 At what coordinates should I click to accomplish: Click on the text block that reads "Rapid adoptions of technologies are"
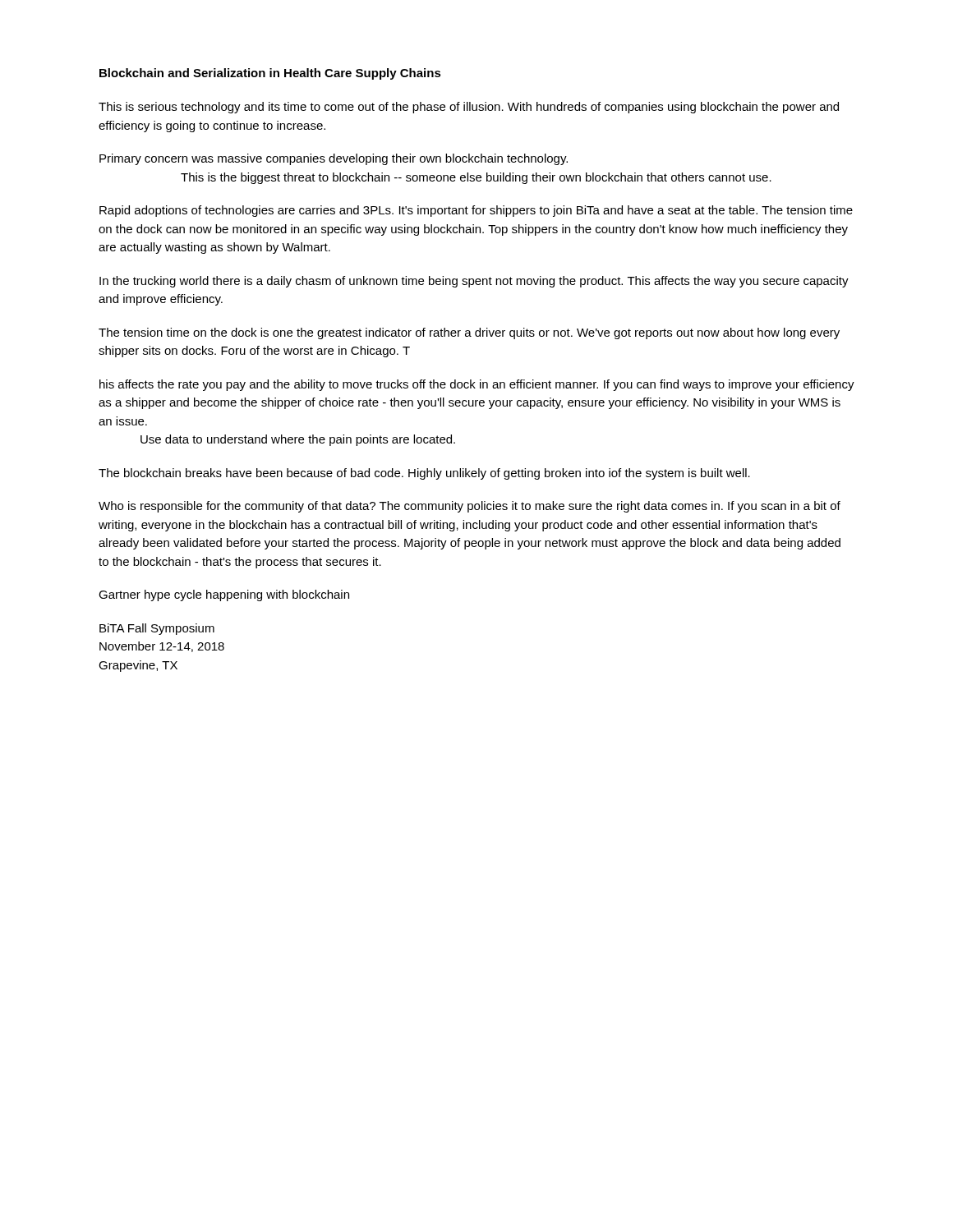coord(476,228)
